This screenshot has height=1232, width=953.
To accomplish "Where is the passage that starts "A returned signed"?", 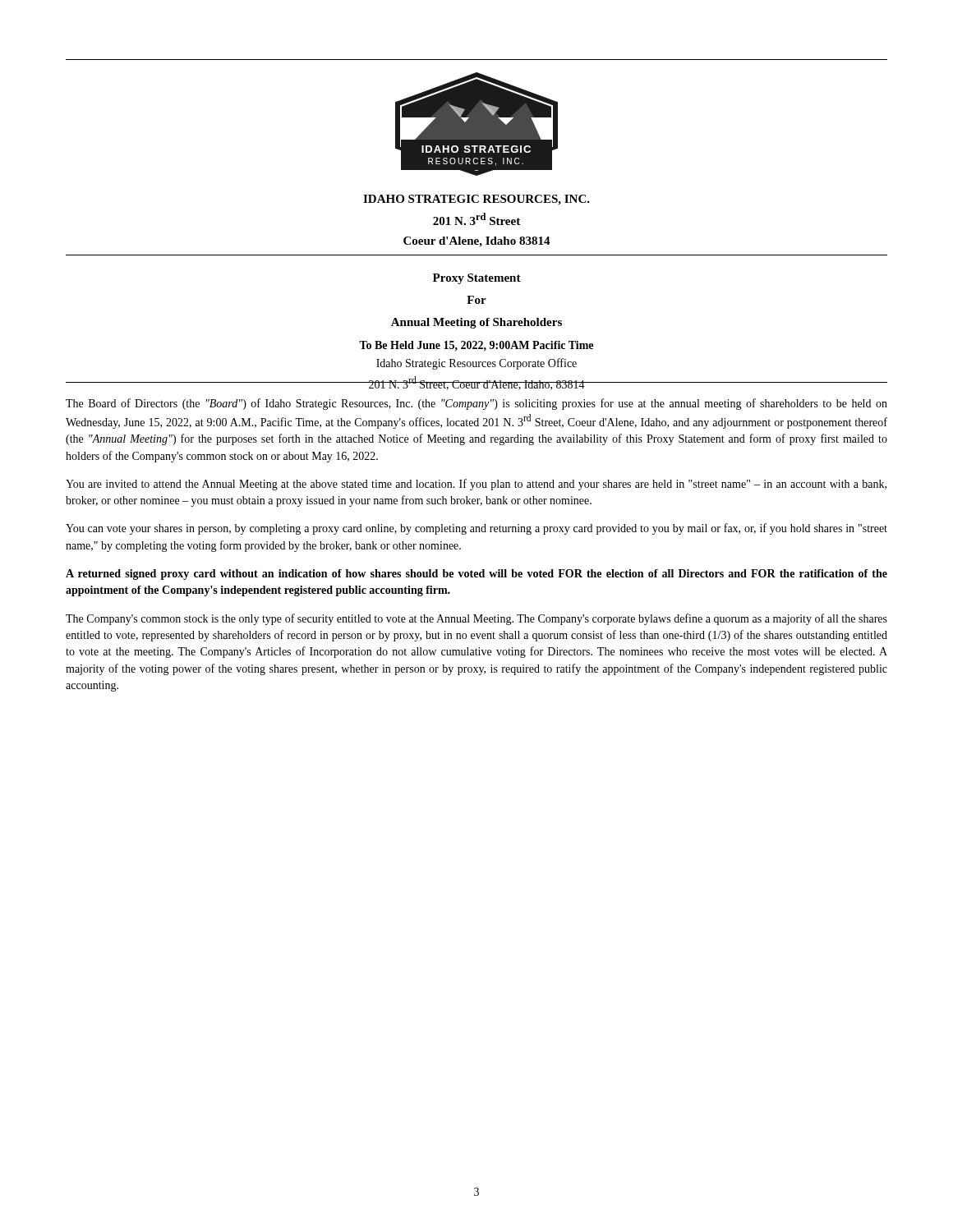I will pyautogui.click(x=476, y=582).
